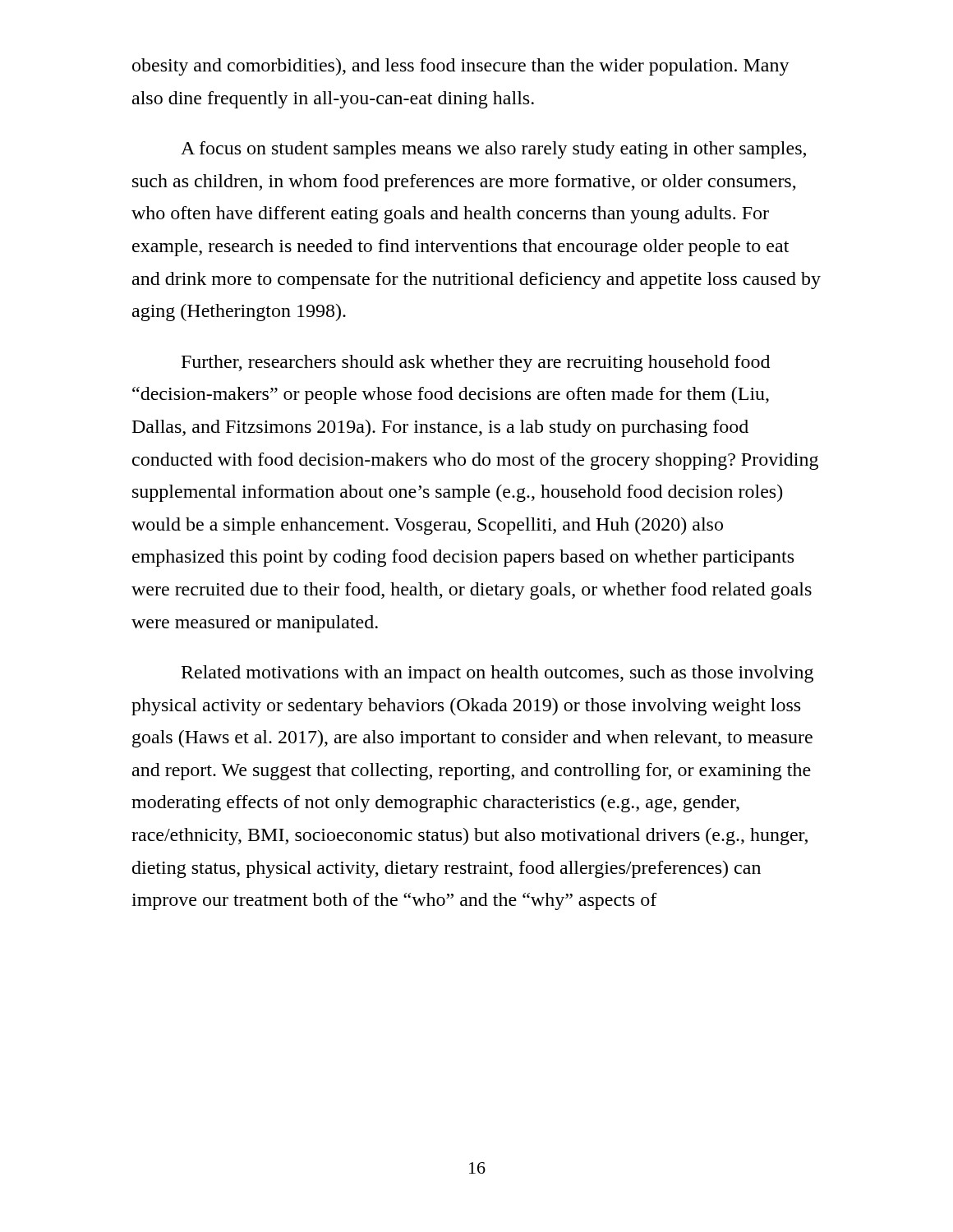
Task: Navigate to the text block starting "Further, researchers should ask whether"
Action: click(x=475, y=491)
